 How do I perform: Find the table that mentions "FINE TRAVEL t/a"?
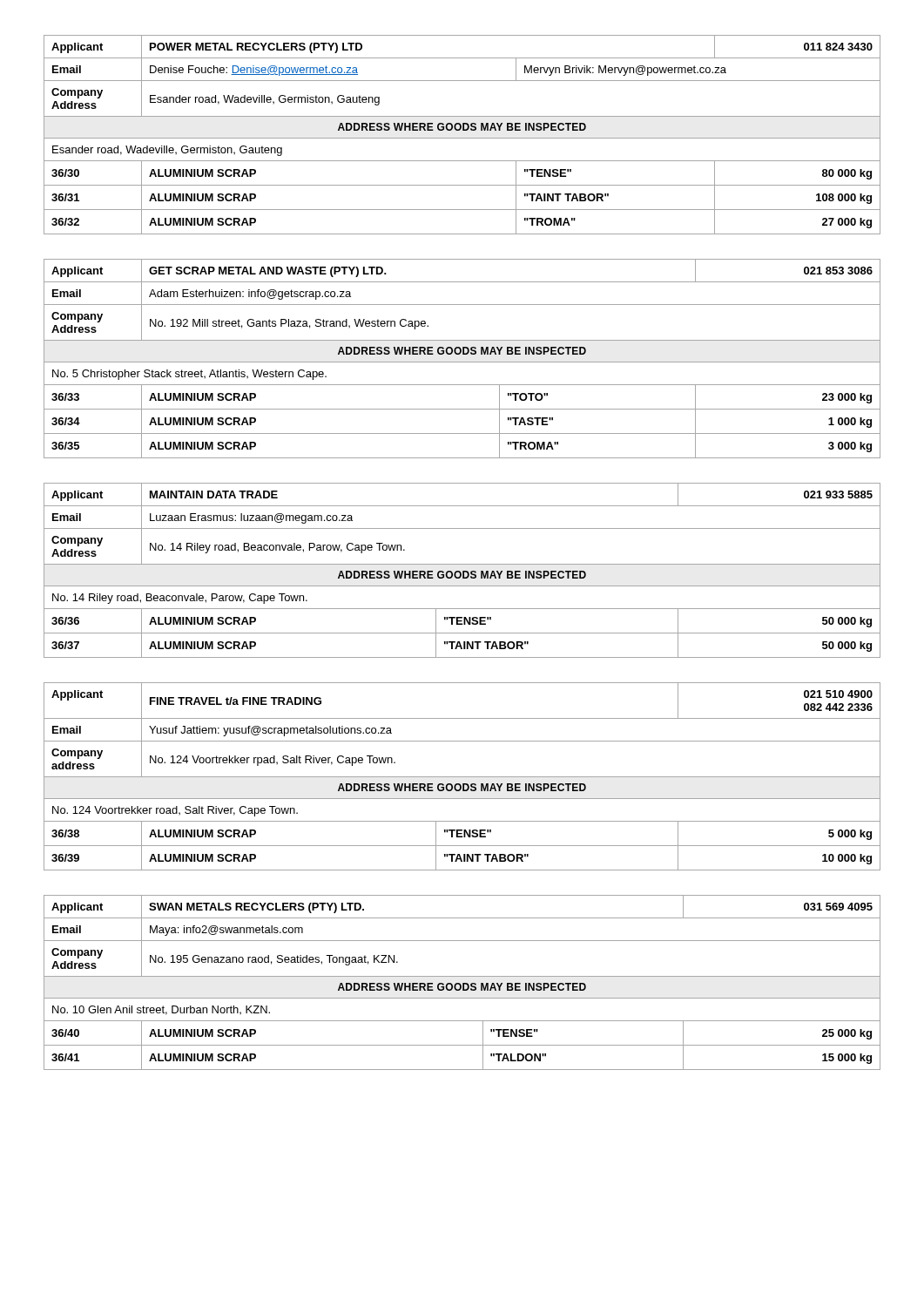(462, 776)
